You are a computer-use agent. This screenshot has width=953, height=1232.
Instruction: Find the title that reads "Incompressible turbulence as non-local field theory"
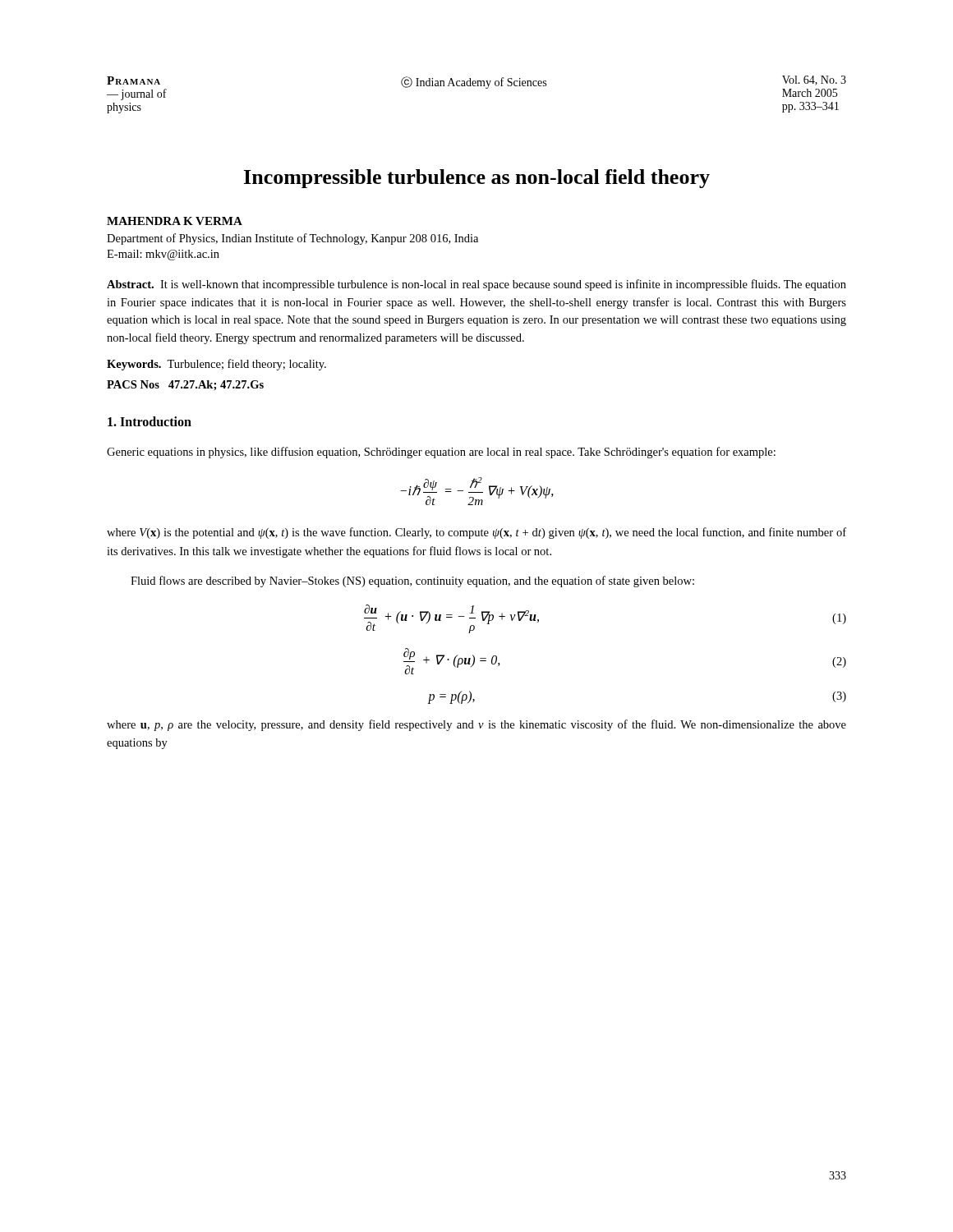(476, 177)
